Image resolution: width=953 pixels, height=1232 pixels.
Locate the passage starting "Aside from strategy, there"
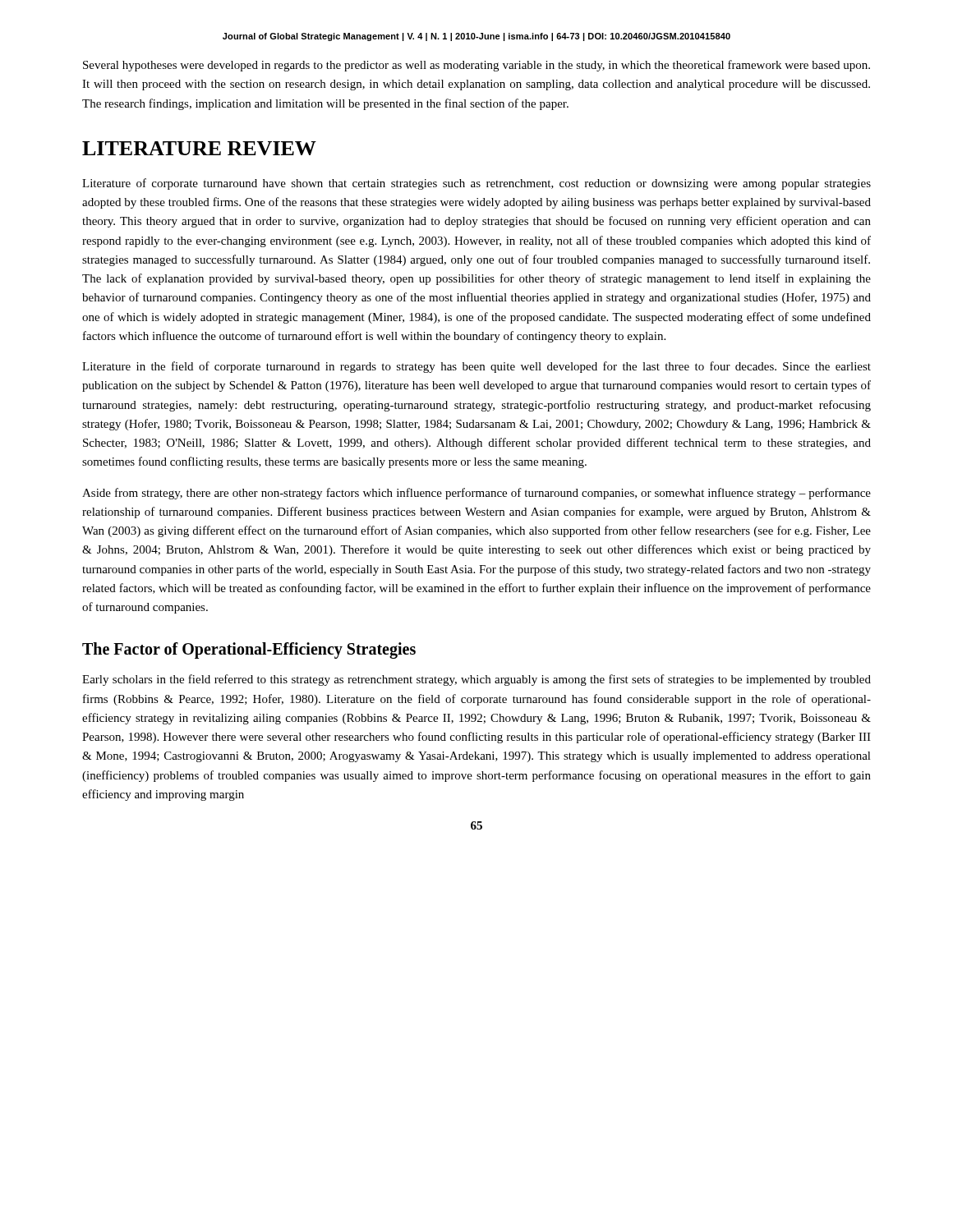click(x=476, y=550)
